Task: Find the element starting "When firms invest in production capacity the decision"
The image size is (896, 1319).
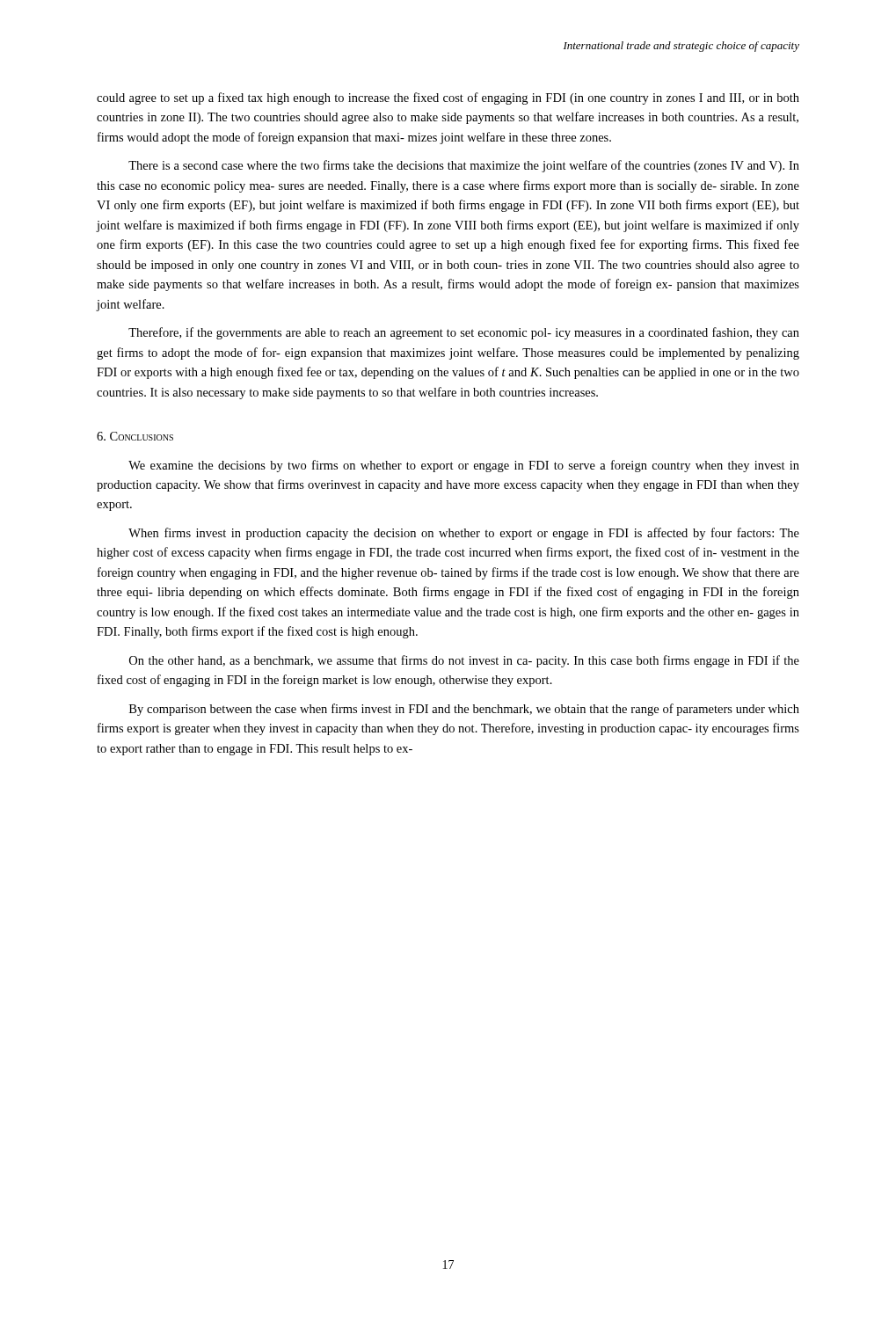Action: pyautogui.click(x=448, y=582)
